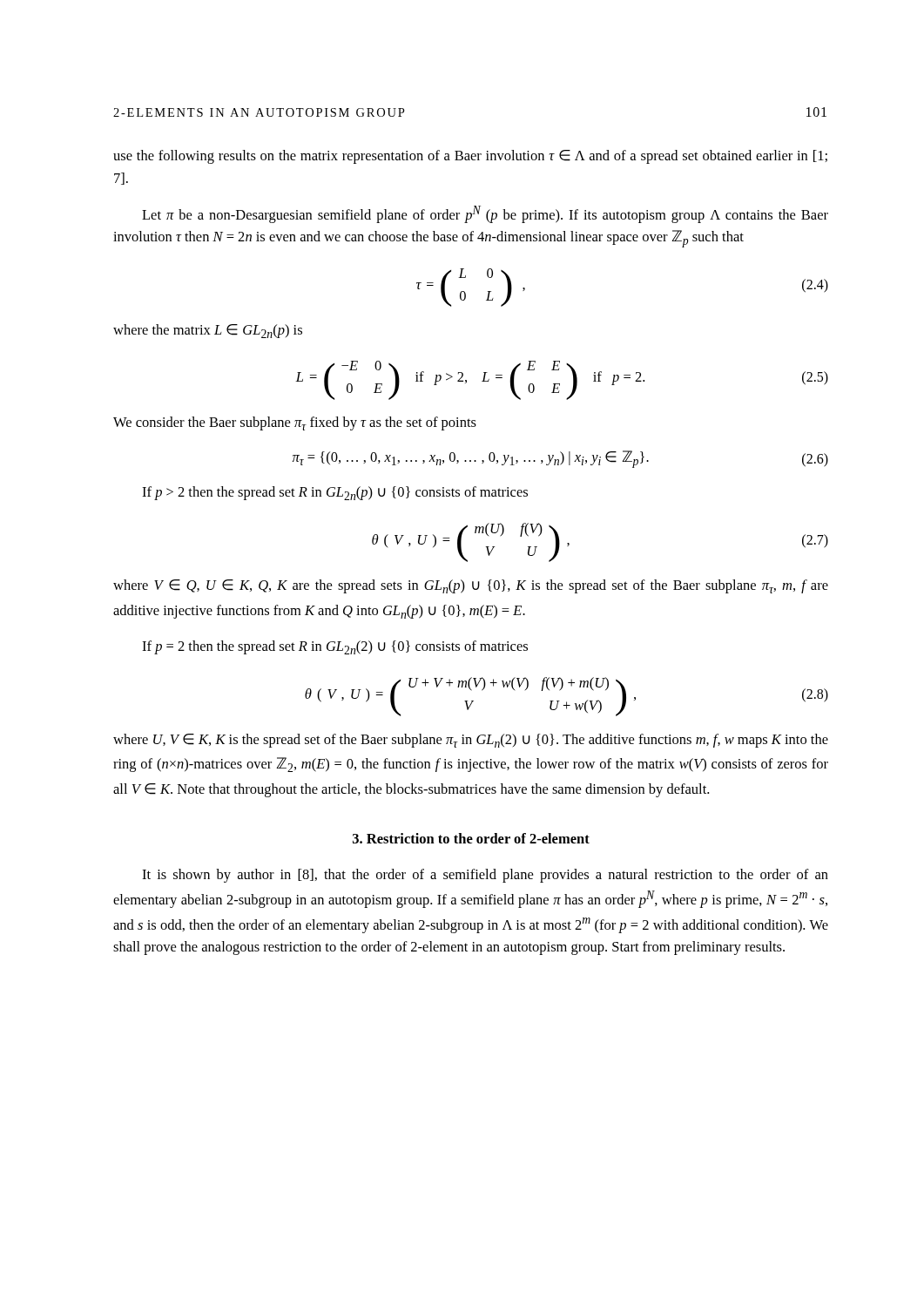Locate the formula that opens with "L = ( −E0 0E"
This screenshot has height=1307, width=924.
562,378
